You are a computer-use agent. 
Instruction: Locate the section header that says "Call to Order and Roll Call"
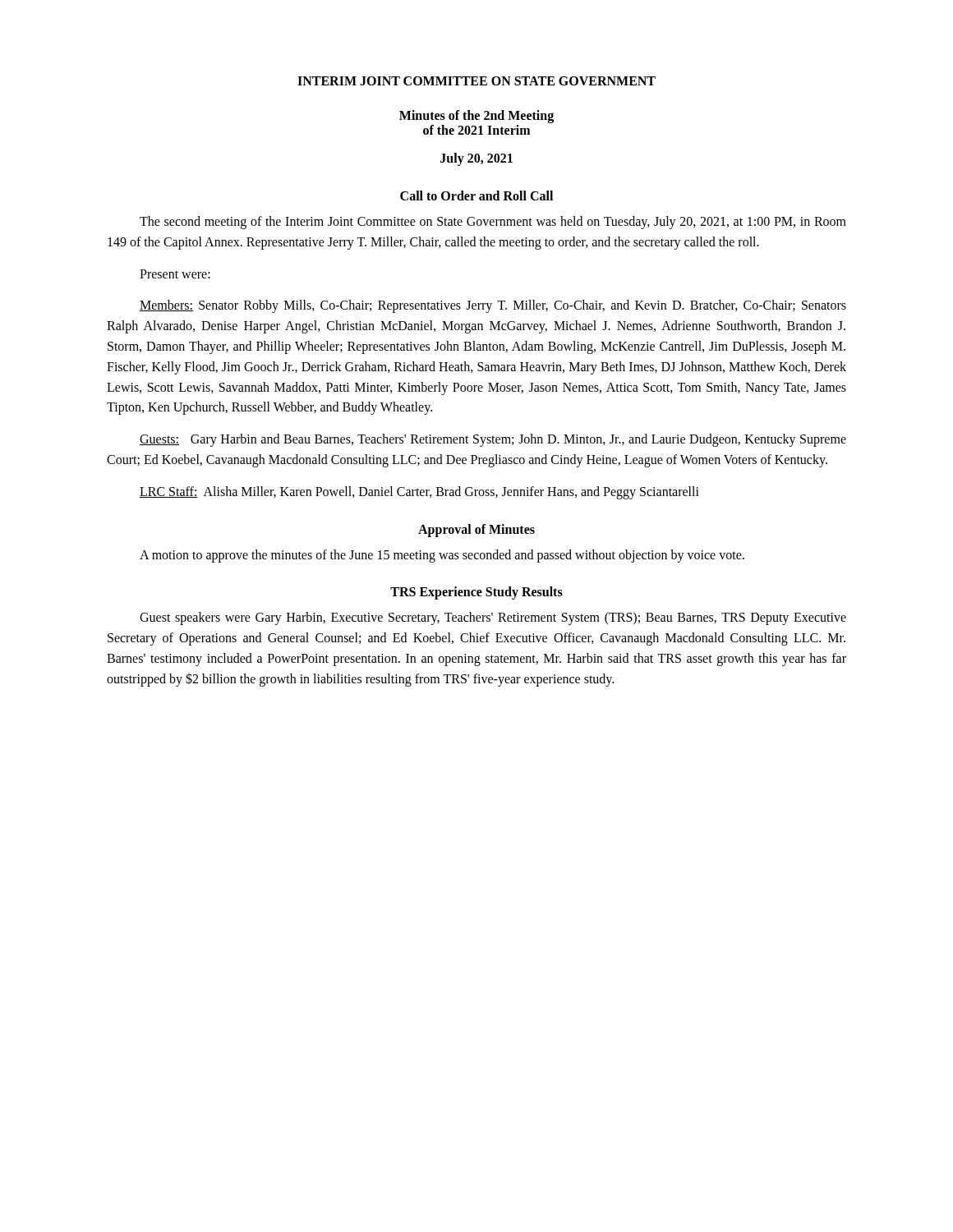[476, 196]
